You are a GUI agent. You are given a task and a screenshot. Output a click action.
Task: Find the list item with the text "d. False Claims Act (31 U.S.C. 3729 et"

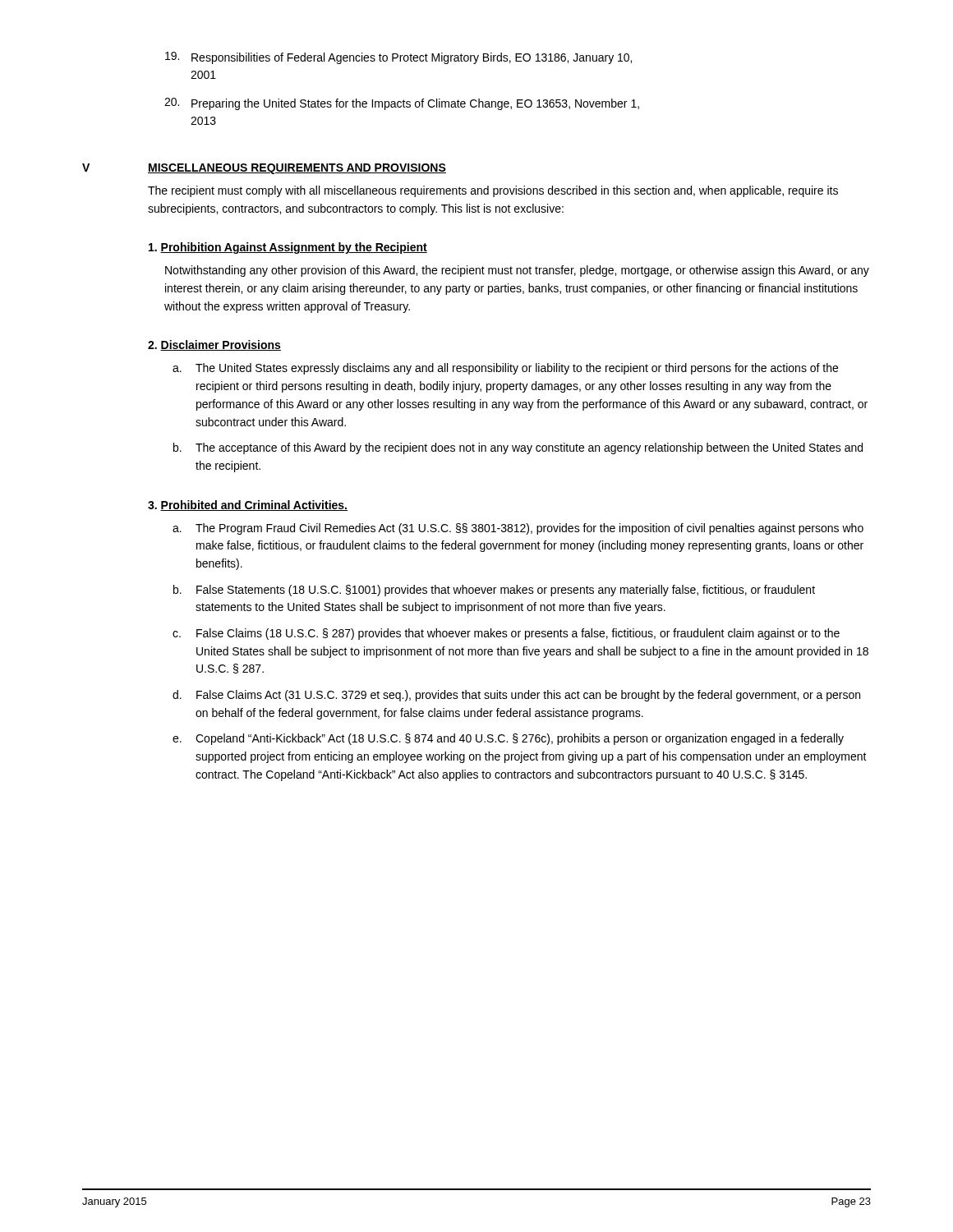point(522,705)
